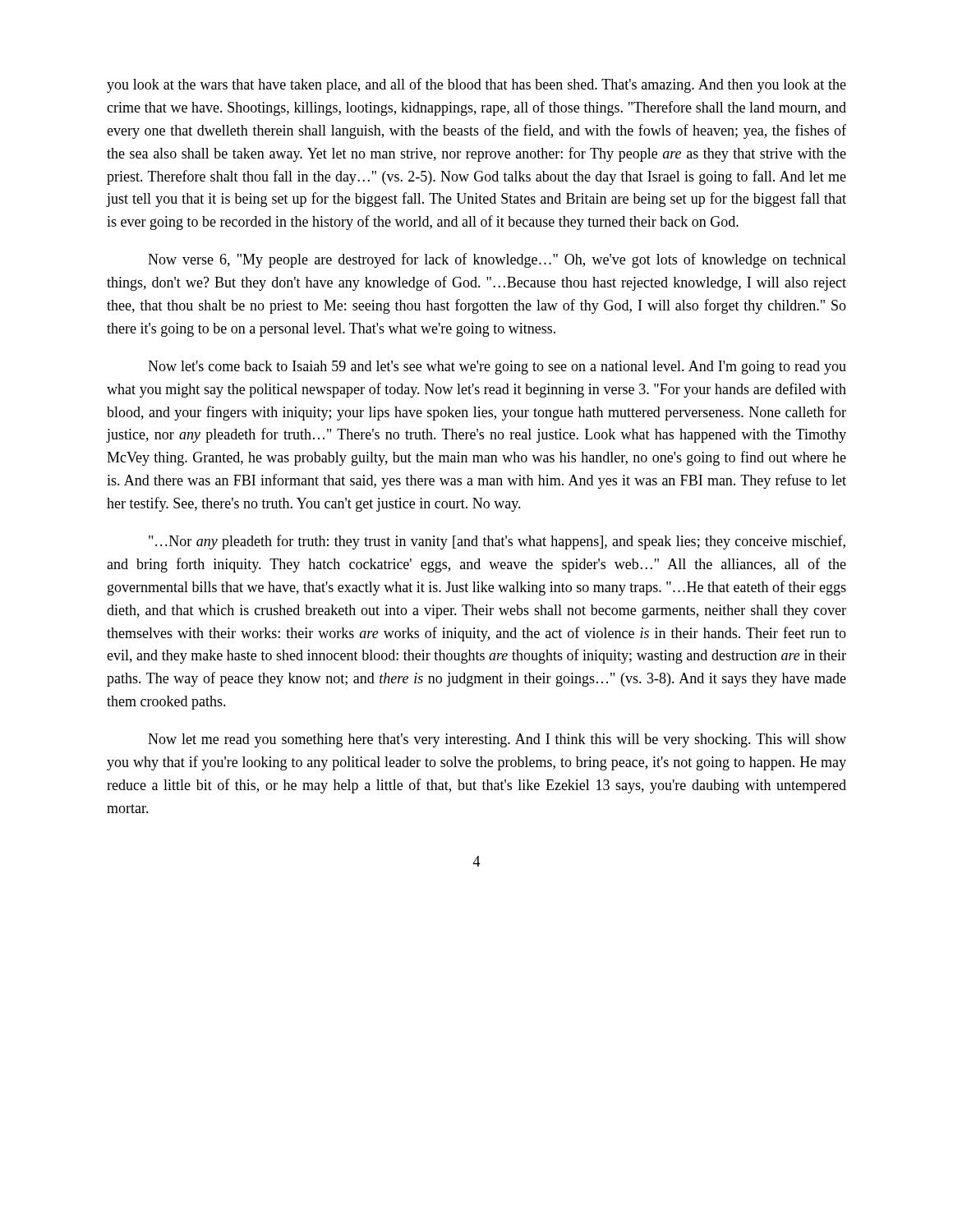Image resolution: width=953 pixels, height=1232 pixels.
Task: Locate the block of text that opens with "Now let's come"
Action: tap(476, 435)
